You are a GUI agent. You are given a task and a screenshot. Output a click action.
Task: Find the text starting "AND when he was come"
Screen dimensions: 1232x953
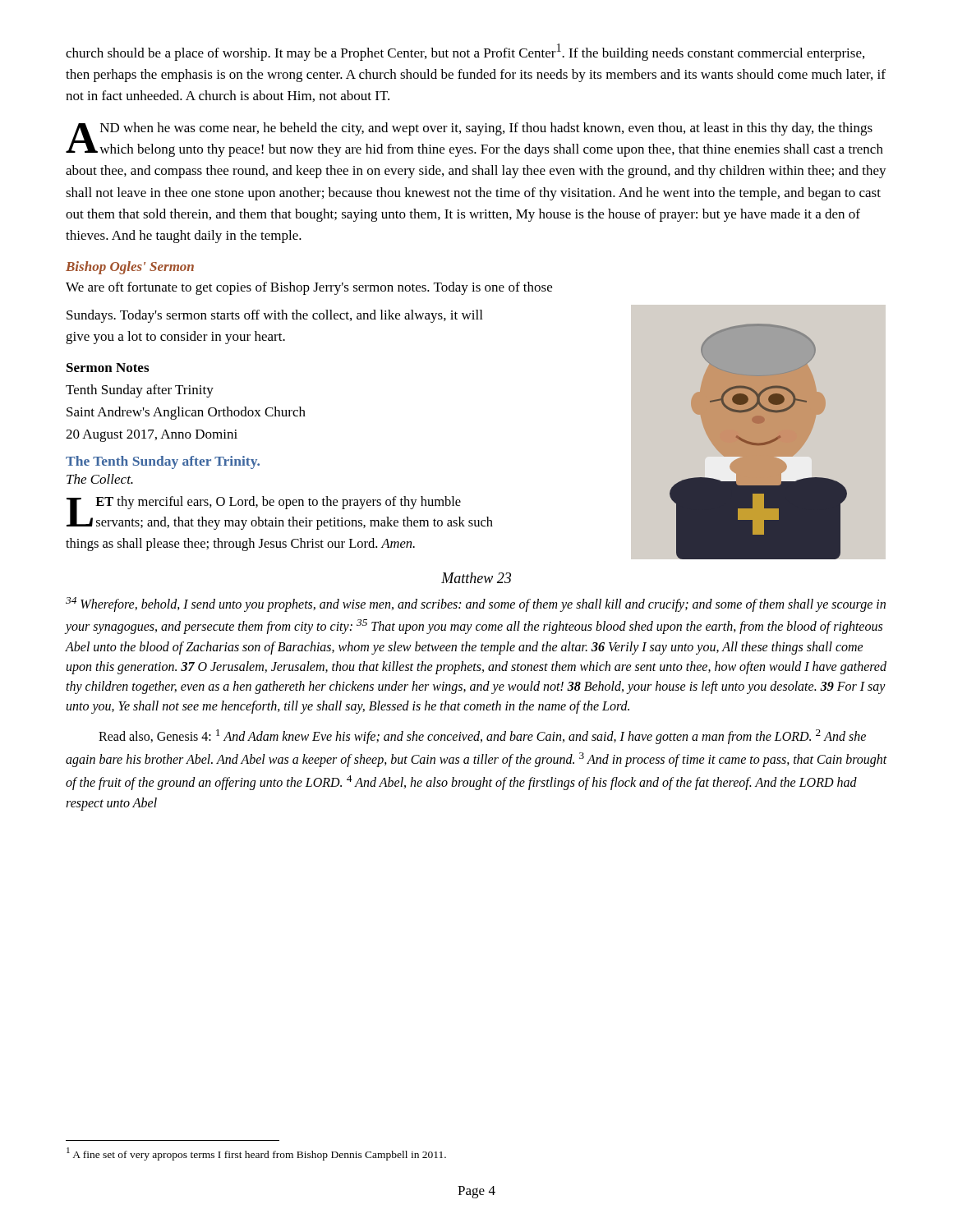pos(476,180)
